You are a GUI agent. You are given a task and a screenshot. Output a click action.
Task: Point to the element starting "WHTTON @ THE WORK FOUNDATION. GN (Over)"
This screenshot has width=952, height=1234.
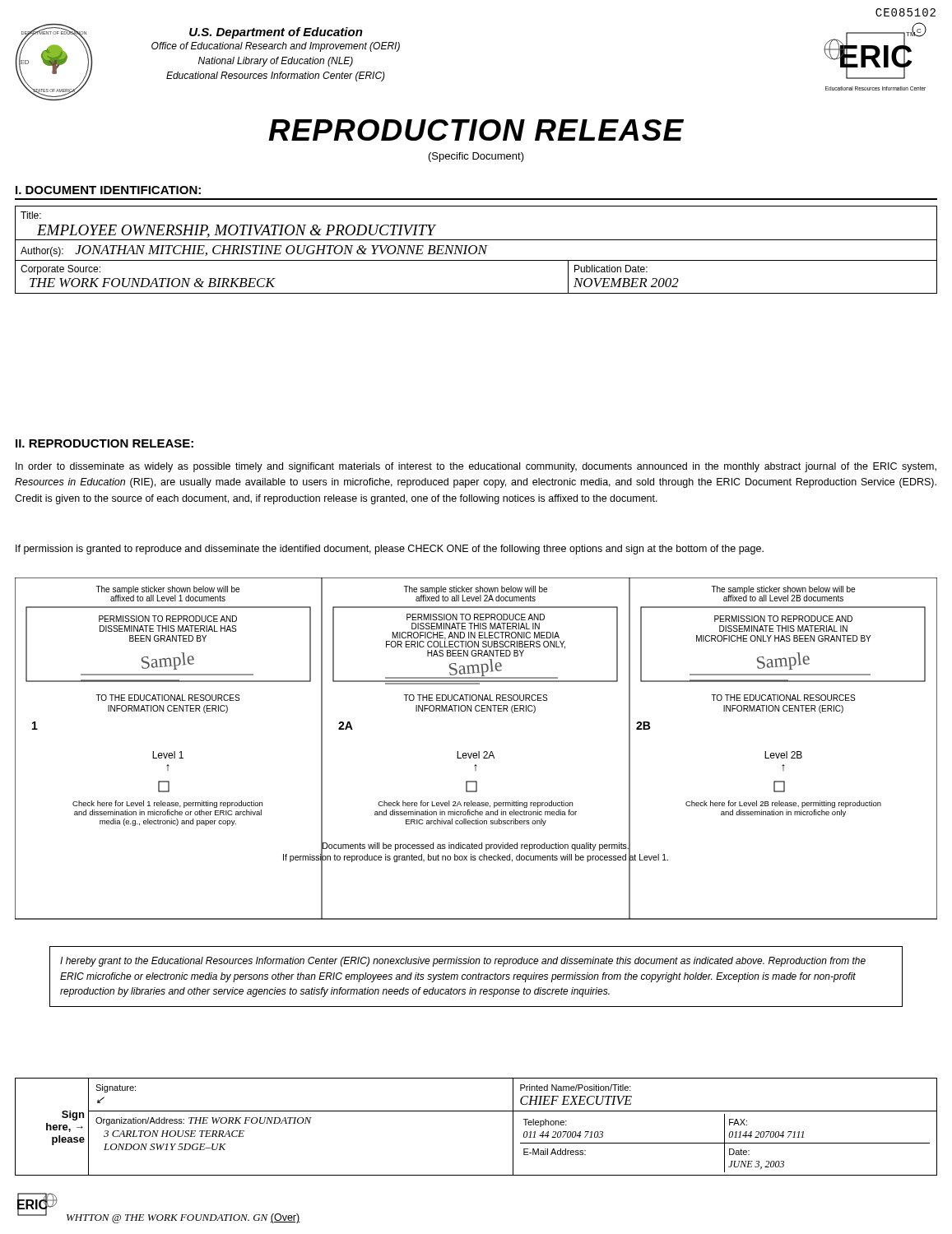click(183, 1217)
